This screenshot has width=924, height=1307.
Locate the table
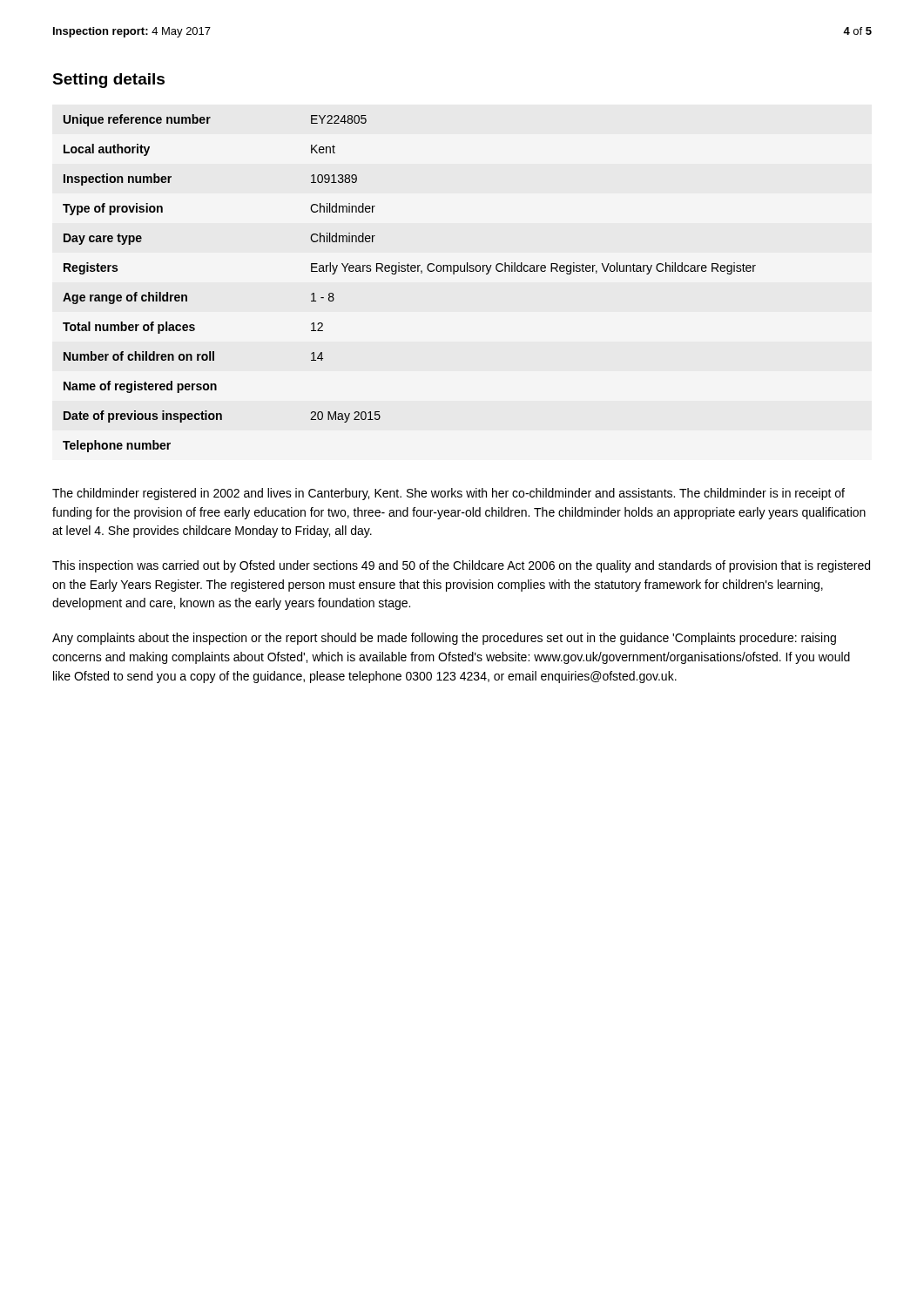462,282
